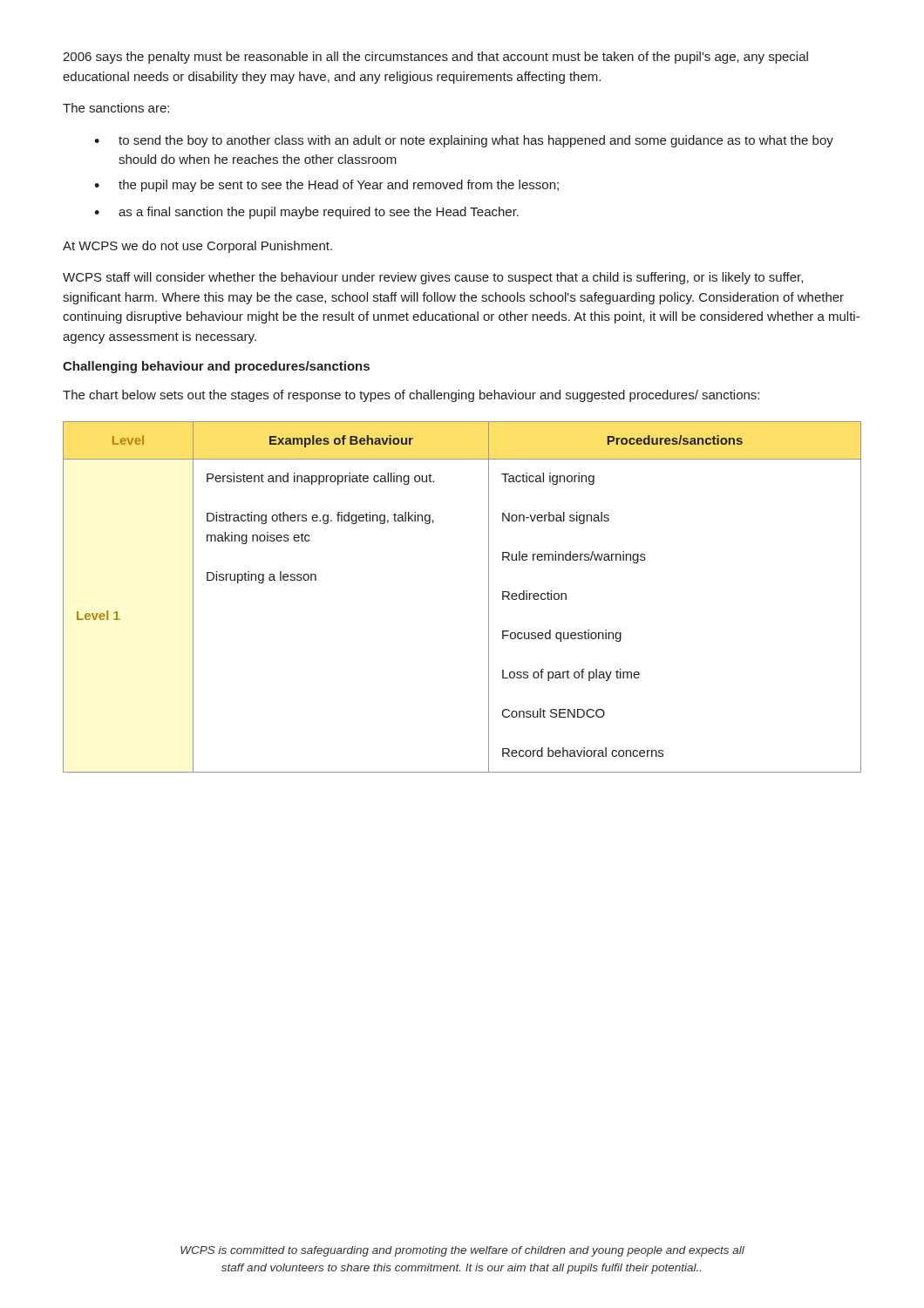Find the passage starting "The chart below sets out the"
Screen dimensions: 1308x924
[412, 395]
